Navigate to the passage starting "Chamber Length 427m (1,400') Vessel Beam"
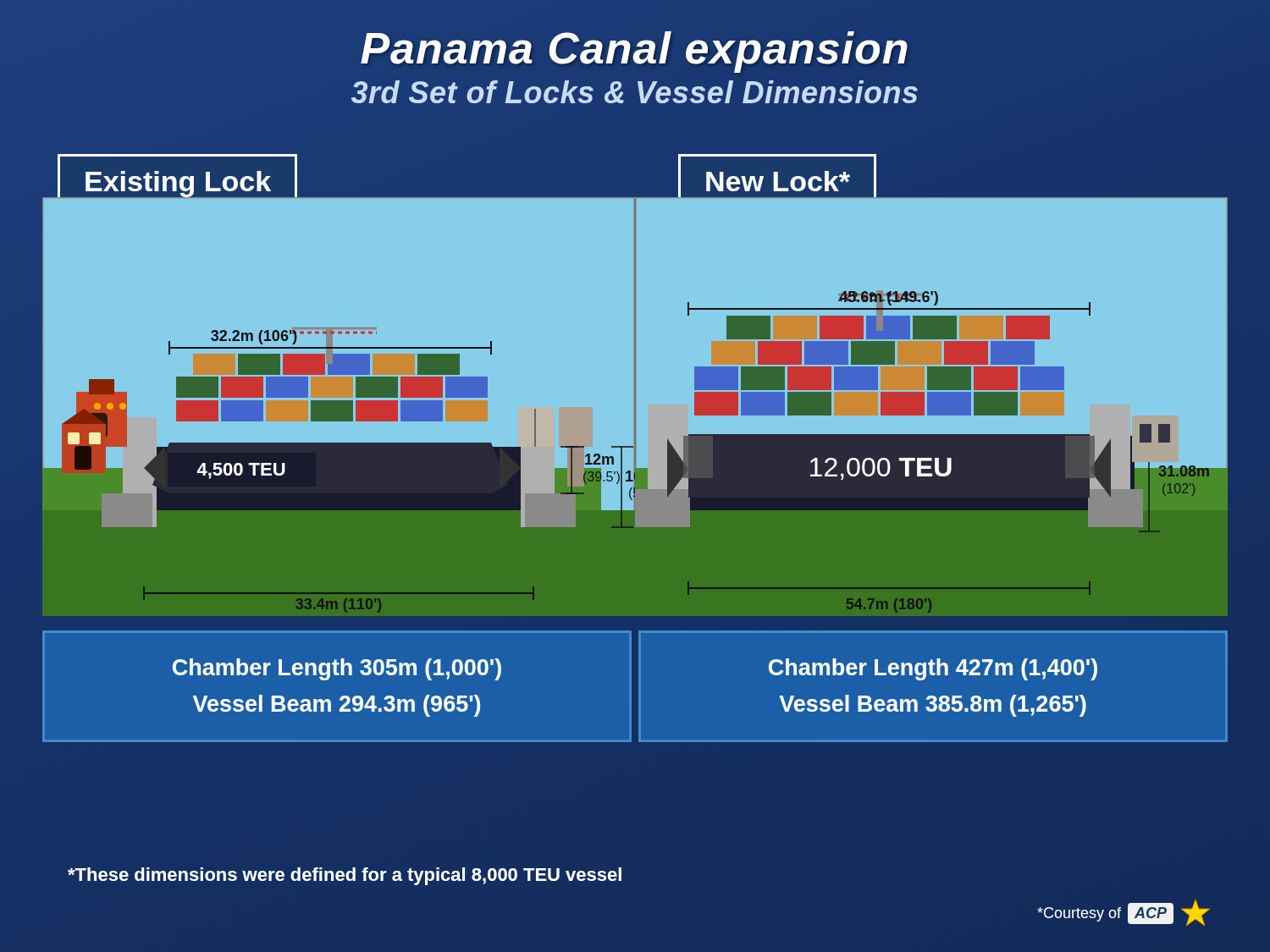The image size is (1270, 952). click(933, 686)
